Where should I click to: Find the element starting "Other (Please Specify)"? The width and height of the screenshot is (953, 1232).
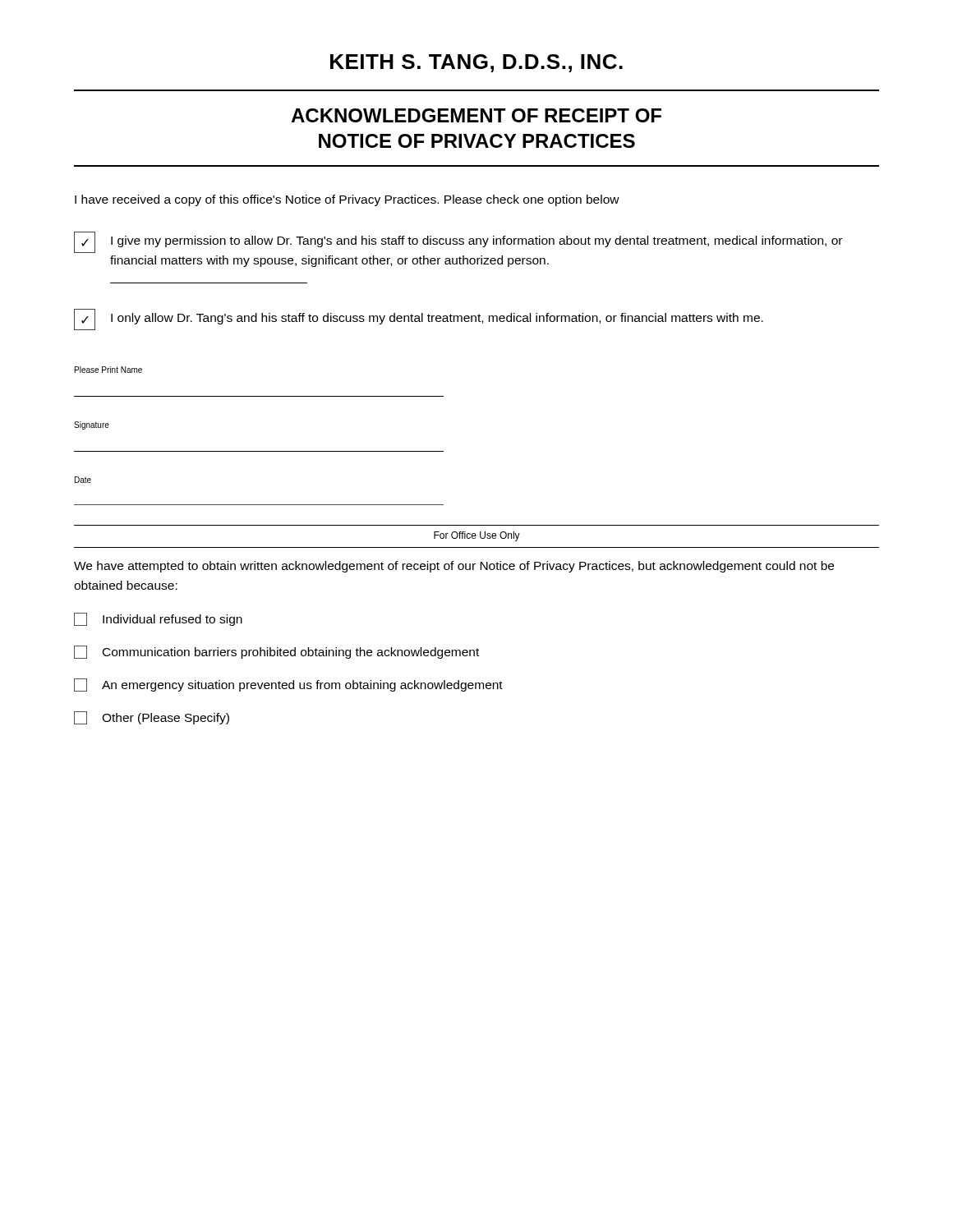coord(152,717)
